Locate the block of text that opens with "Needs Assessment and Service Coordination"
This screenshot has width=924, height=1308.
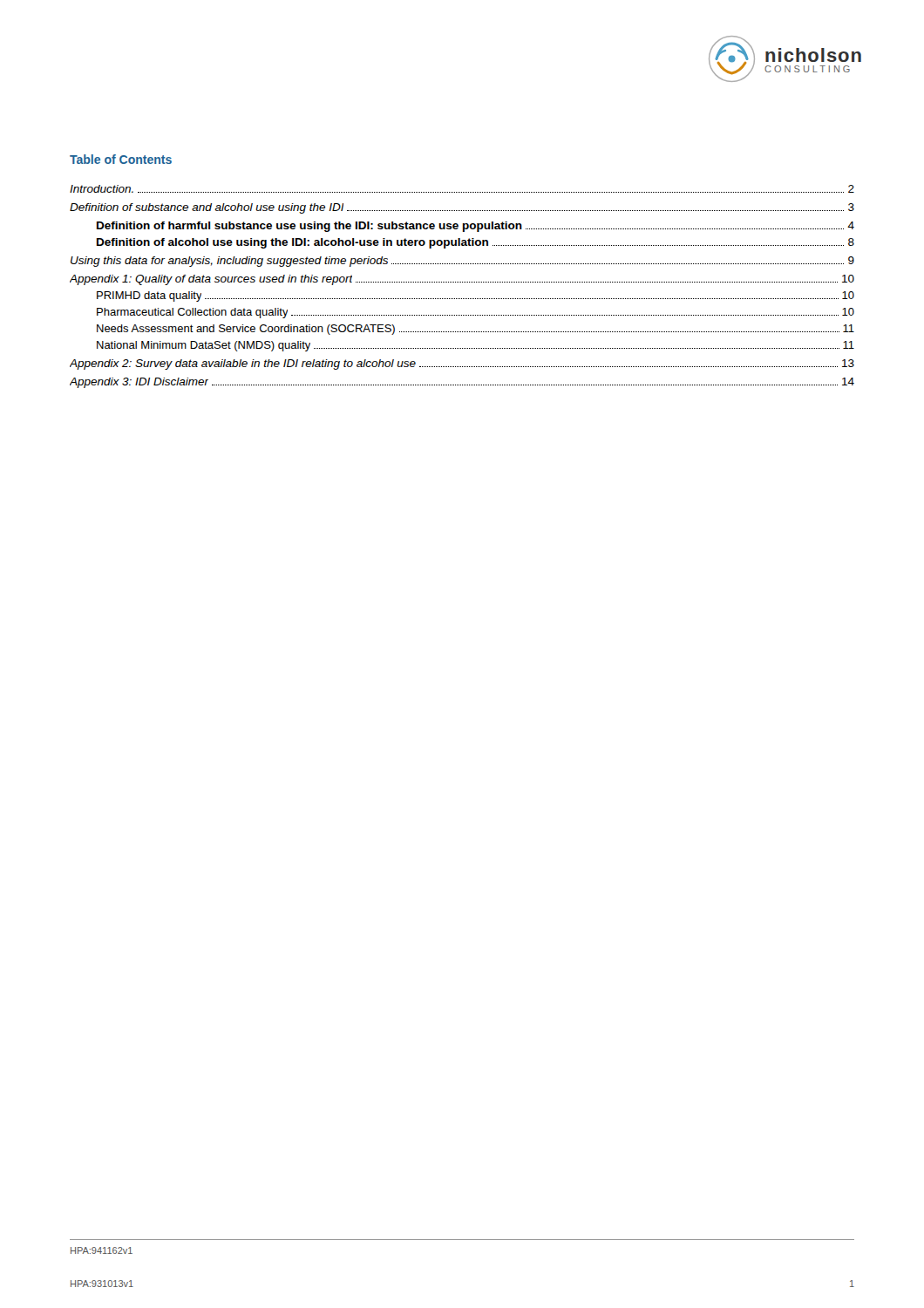(475, 328)
